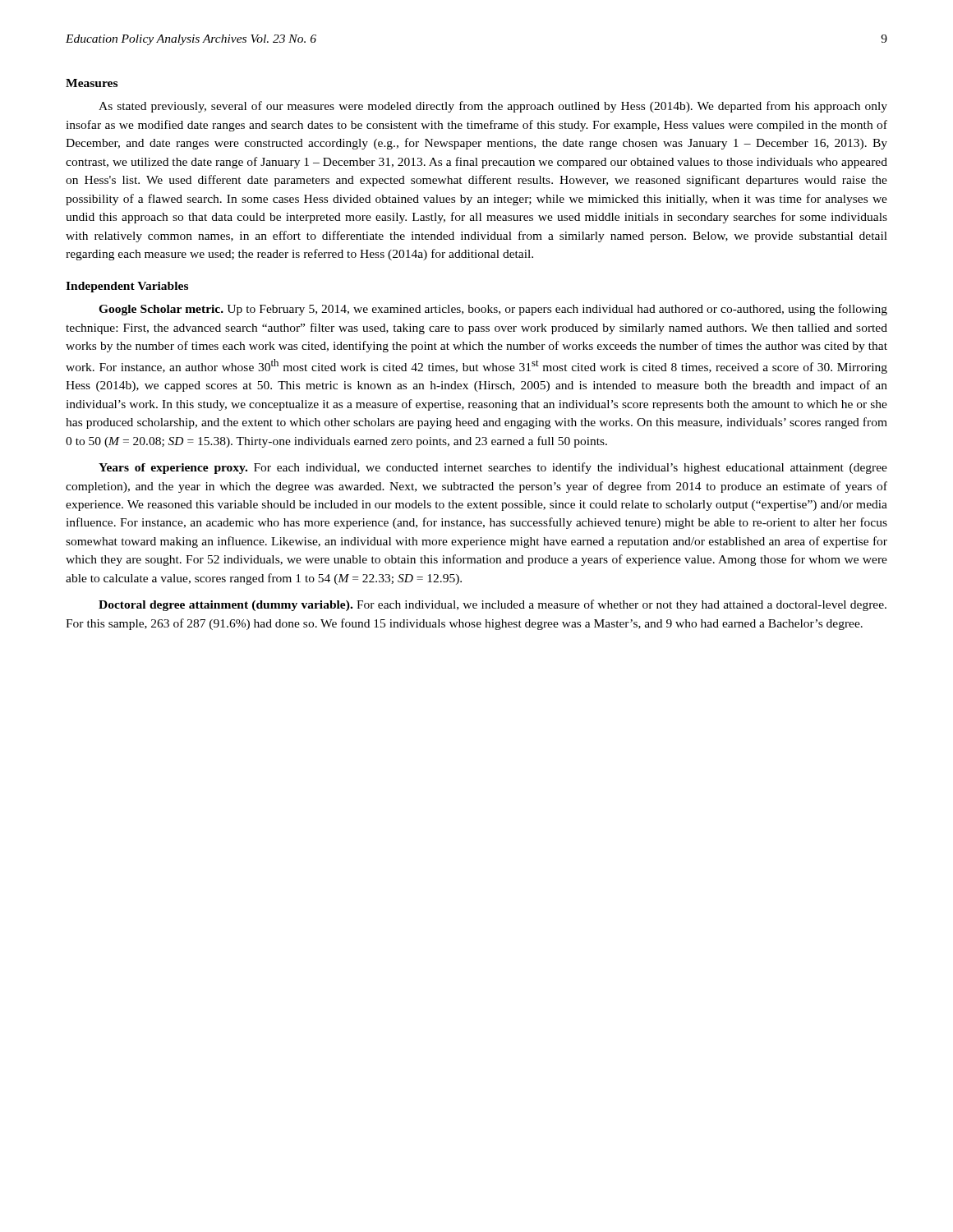Image resolution: width=953 pixels, height=1232 pixels.
Task: Find the text block with the text "Doctoral degree attainment (dummy variable). For each individual,"
Action: pyautogui.click(x=476, y=614)
